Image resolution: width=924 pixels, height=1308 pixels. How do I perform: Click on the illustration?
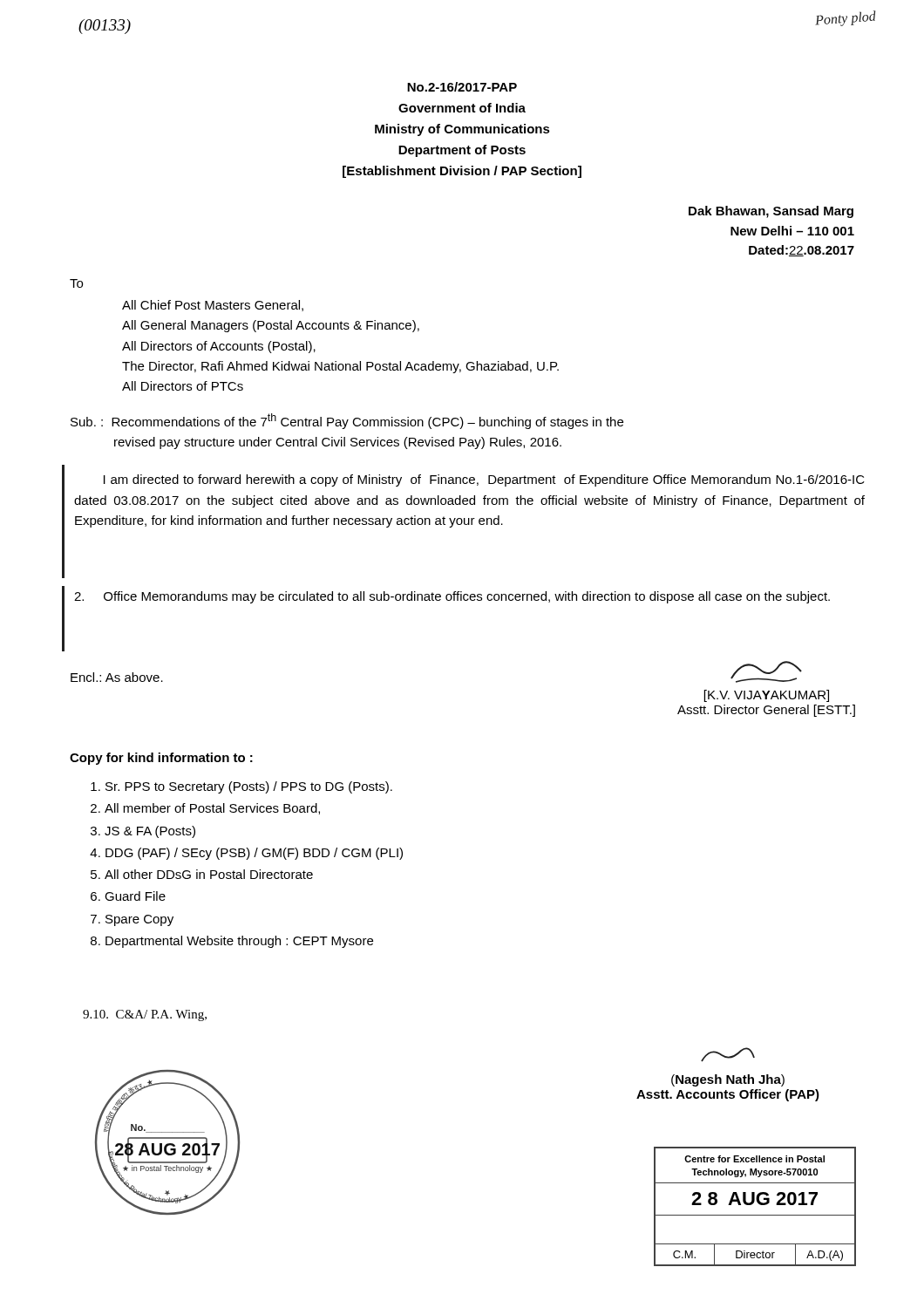pos(168,1142)
